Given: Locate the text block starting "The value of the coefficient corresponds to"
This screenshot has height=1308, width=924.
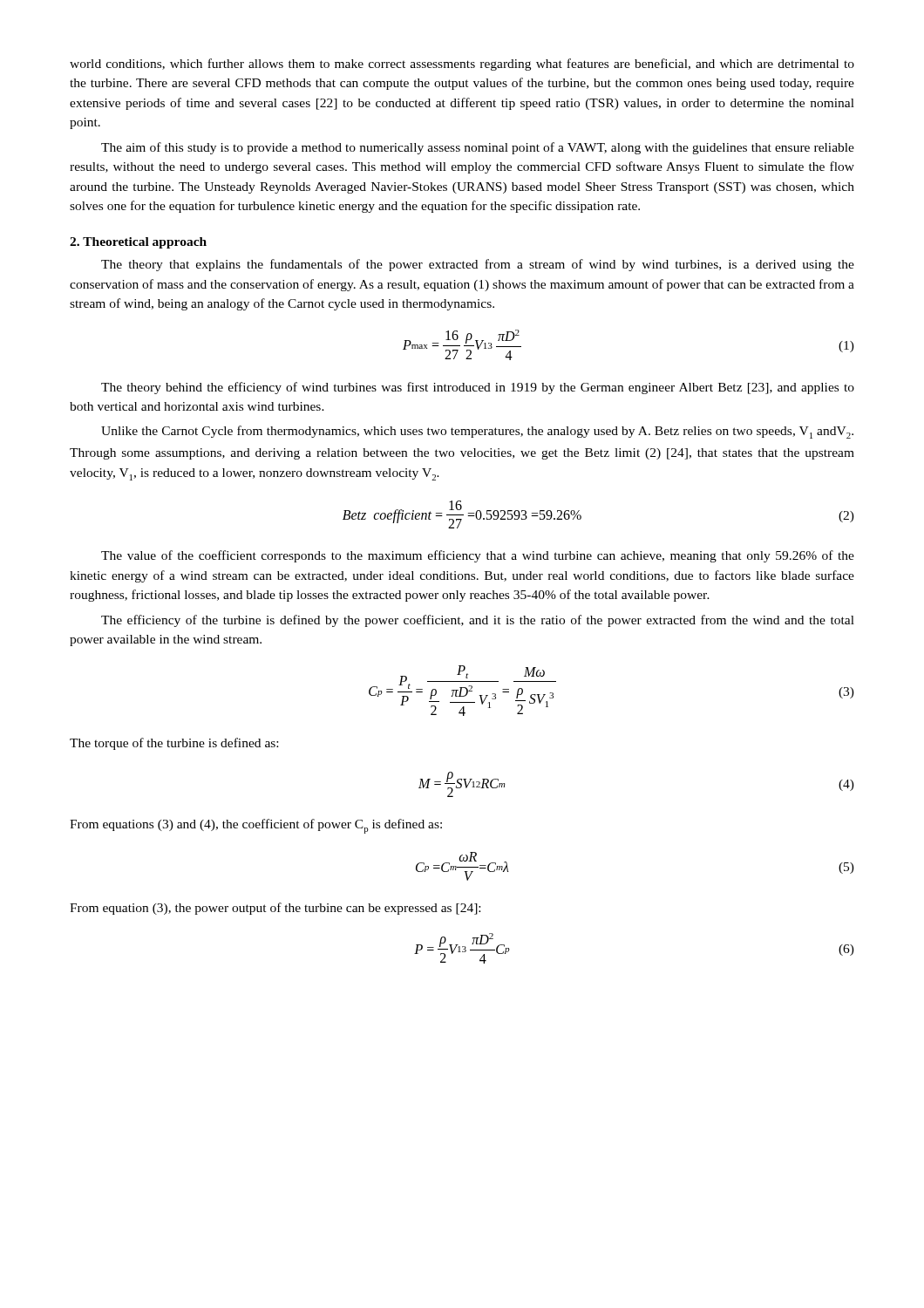Looking at the screenshot, I should pyautogui.click(x=462, y=575).
